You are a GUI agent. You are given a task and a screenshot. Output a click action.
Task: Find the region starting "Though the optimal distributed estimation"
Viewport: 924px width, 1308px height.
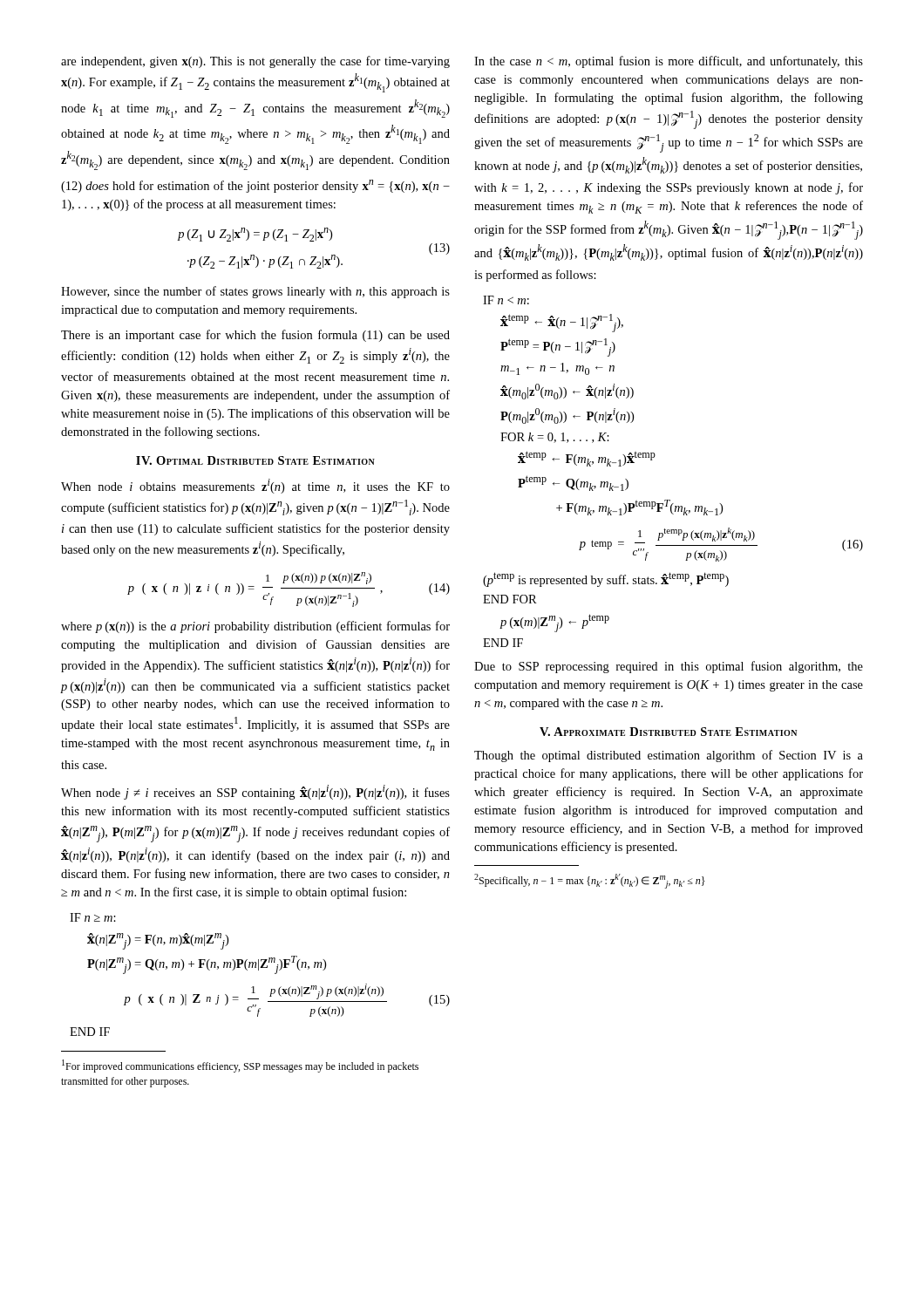point(669,802)
